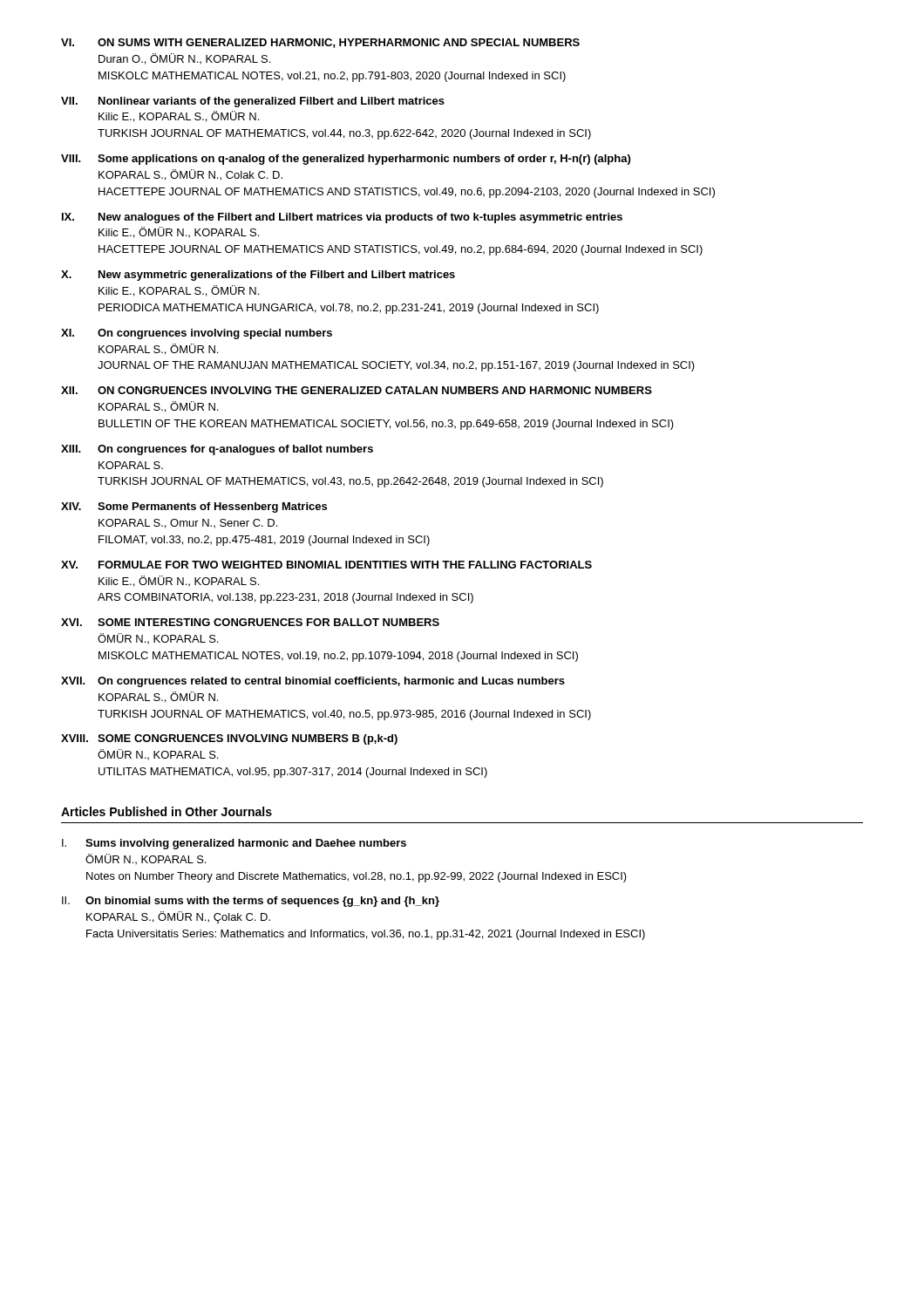The height and width of the screenshot is (1308, 924).
Task: Click the passage that begins "IX. New analogues"
Action: click(342, 218)
